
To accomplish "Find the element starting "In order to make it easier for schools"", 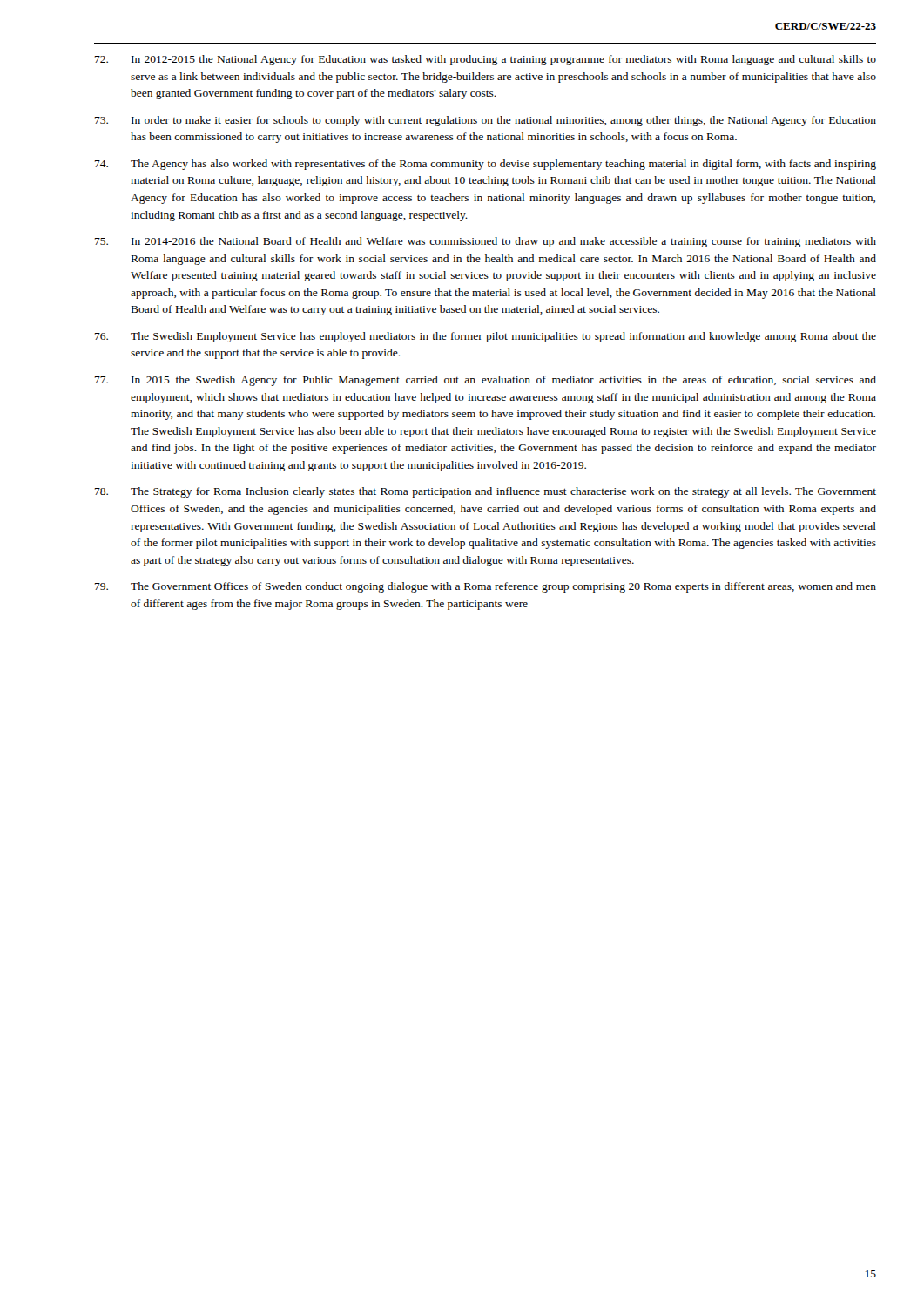I will 485,128.
